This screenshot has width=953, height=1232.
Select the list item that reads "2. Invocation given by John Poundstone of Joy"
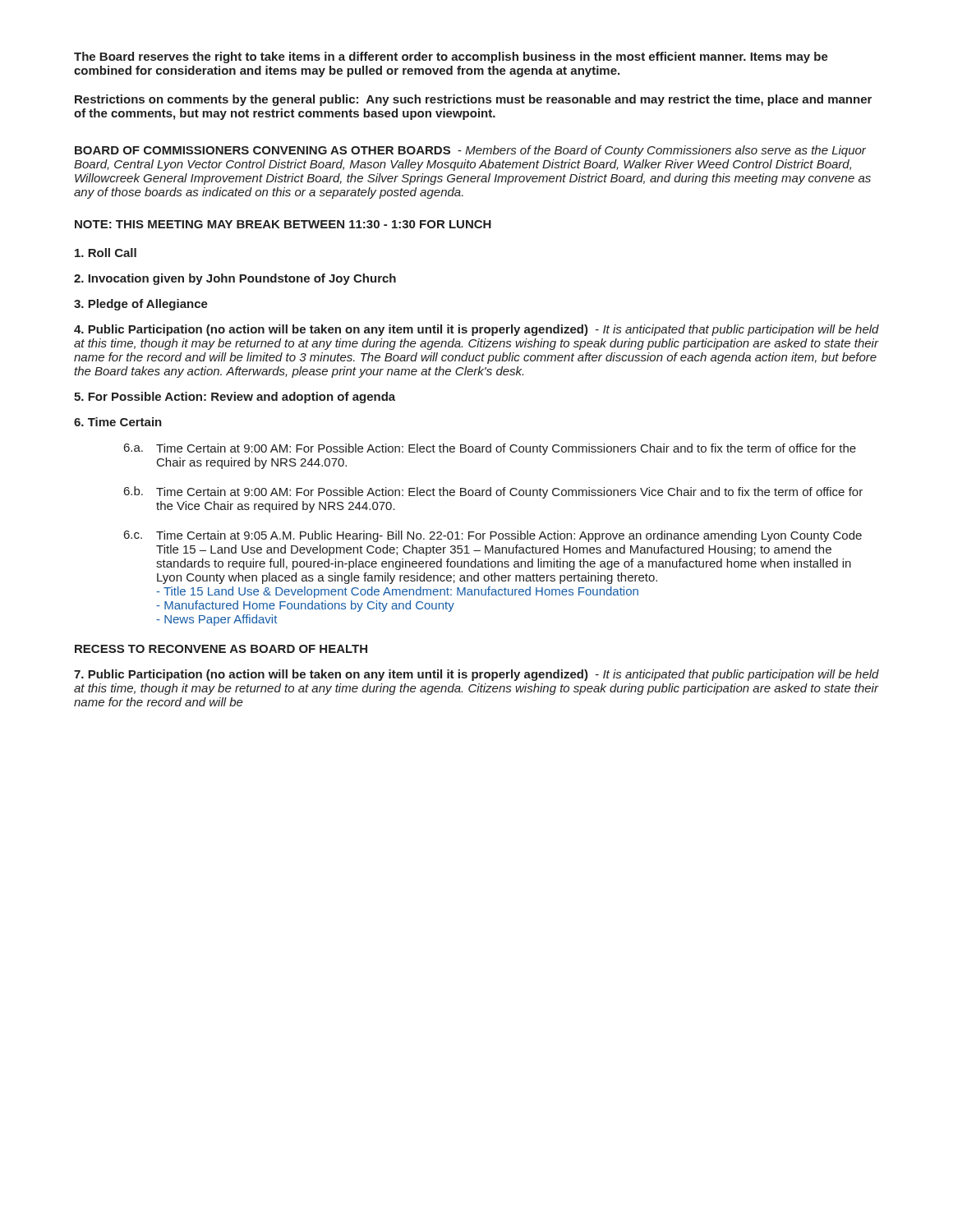[x=235, y=279]
